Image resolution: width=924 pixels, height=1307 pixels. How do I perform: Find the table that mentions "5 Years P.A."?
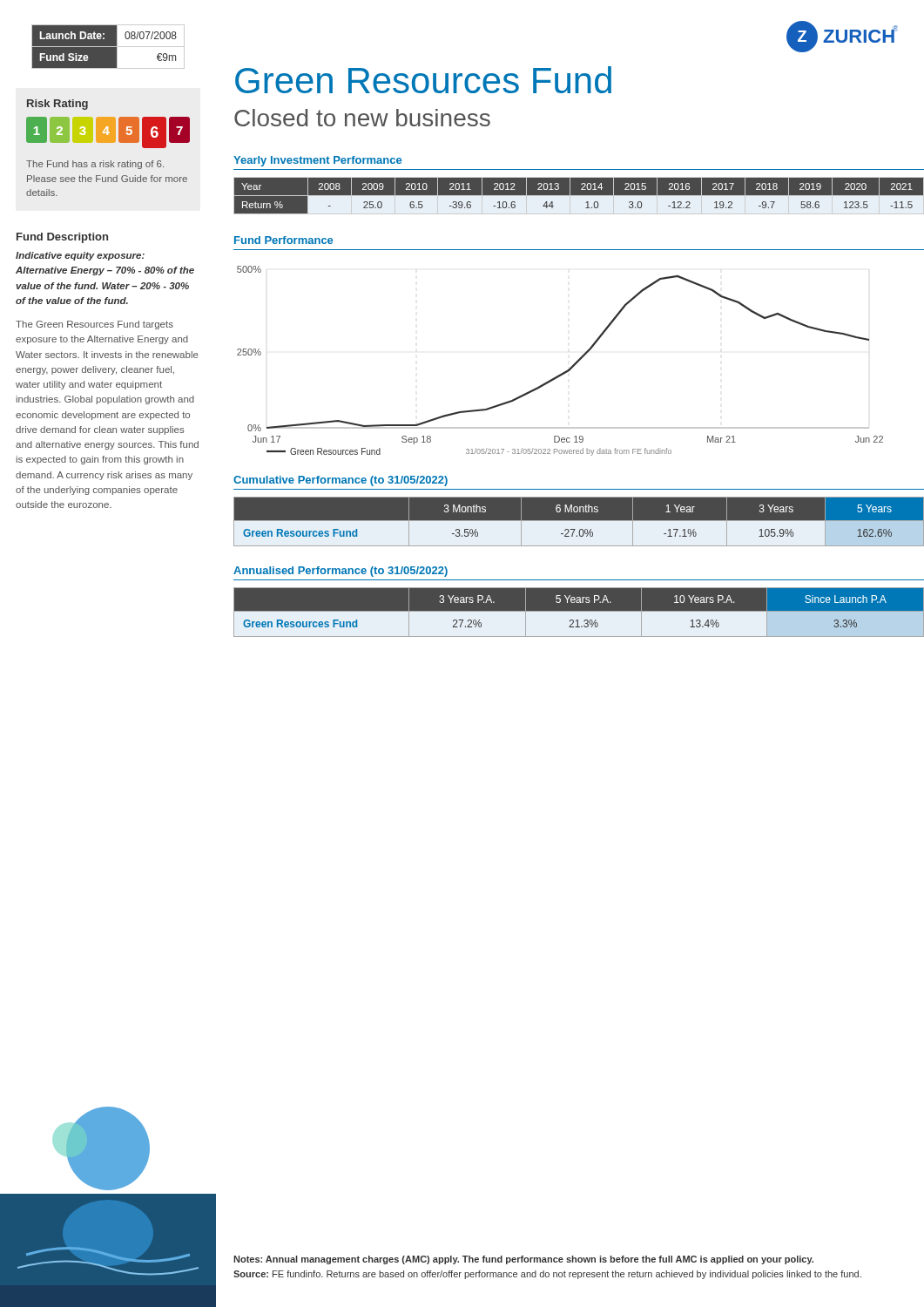[579, 612]
